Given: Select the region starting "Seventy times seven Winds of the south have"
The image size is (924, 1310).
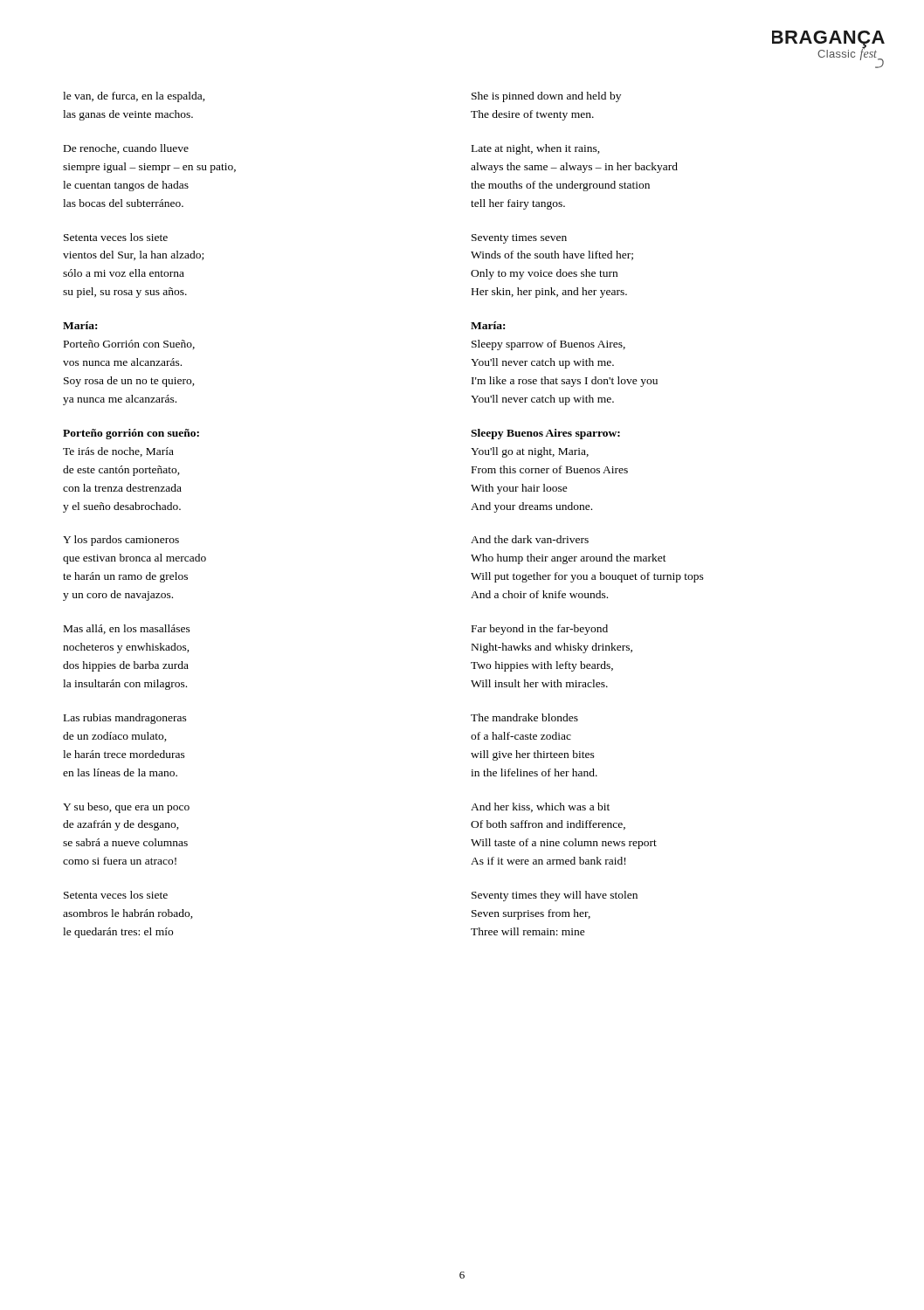Looking at the screenshot, I should [x=519, y=239].
